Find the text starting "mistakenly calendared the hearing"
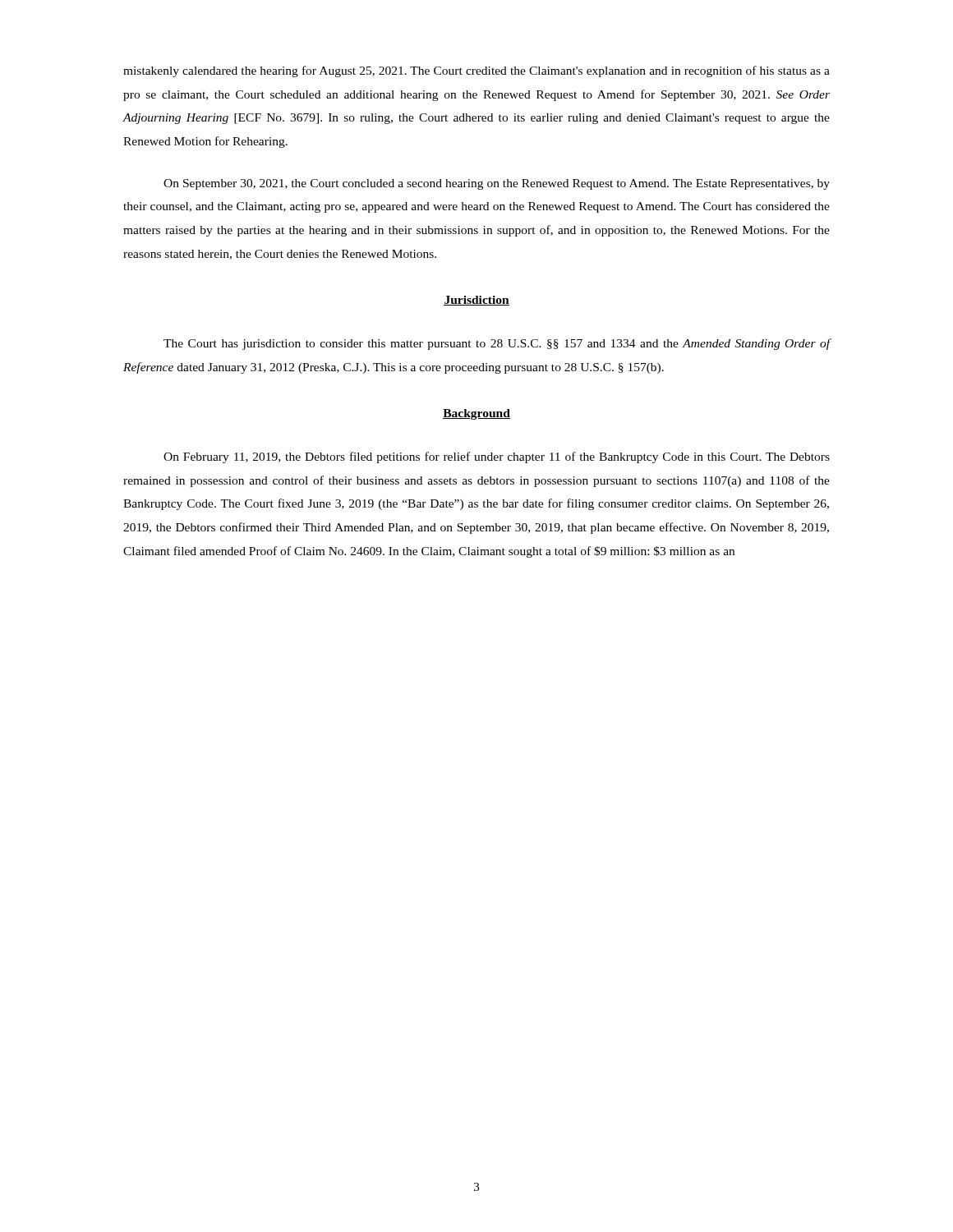 [x=476, y=106]
